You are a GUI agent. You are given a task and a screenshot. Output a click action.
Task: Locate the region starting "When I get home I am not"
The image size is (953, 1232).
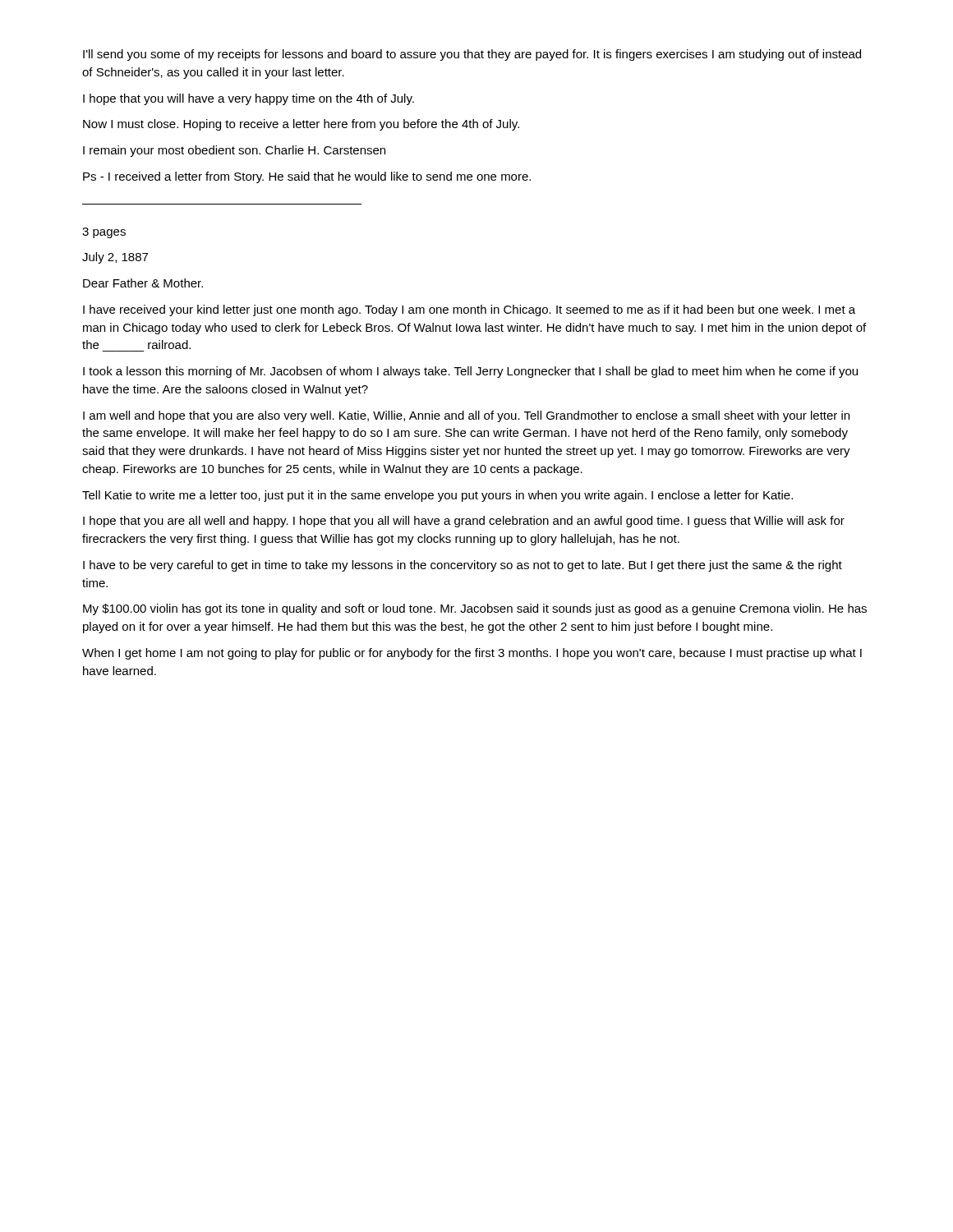point(472,661)
